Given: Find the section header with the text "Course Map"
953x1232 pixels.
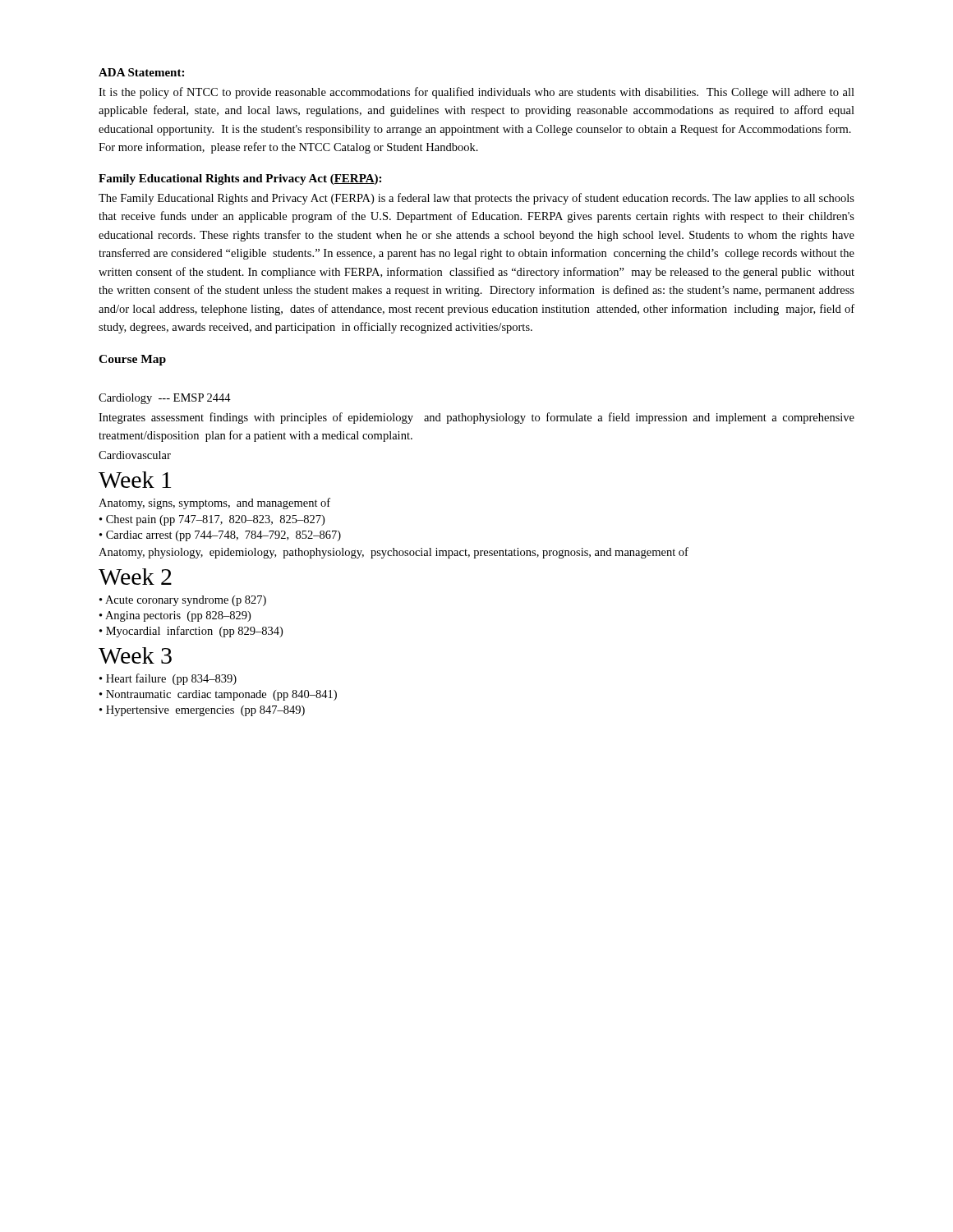Looking at the screenshot, I should [x=132, y=358].
